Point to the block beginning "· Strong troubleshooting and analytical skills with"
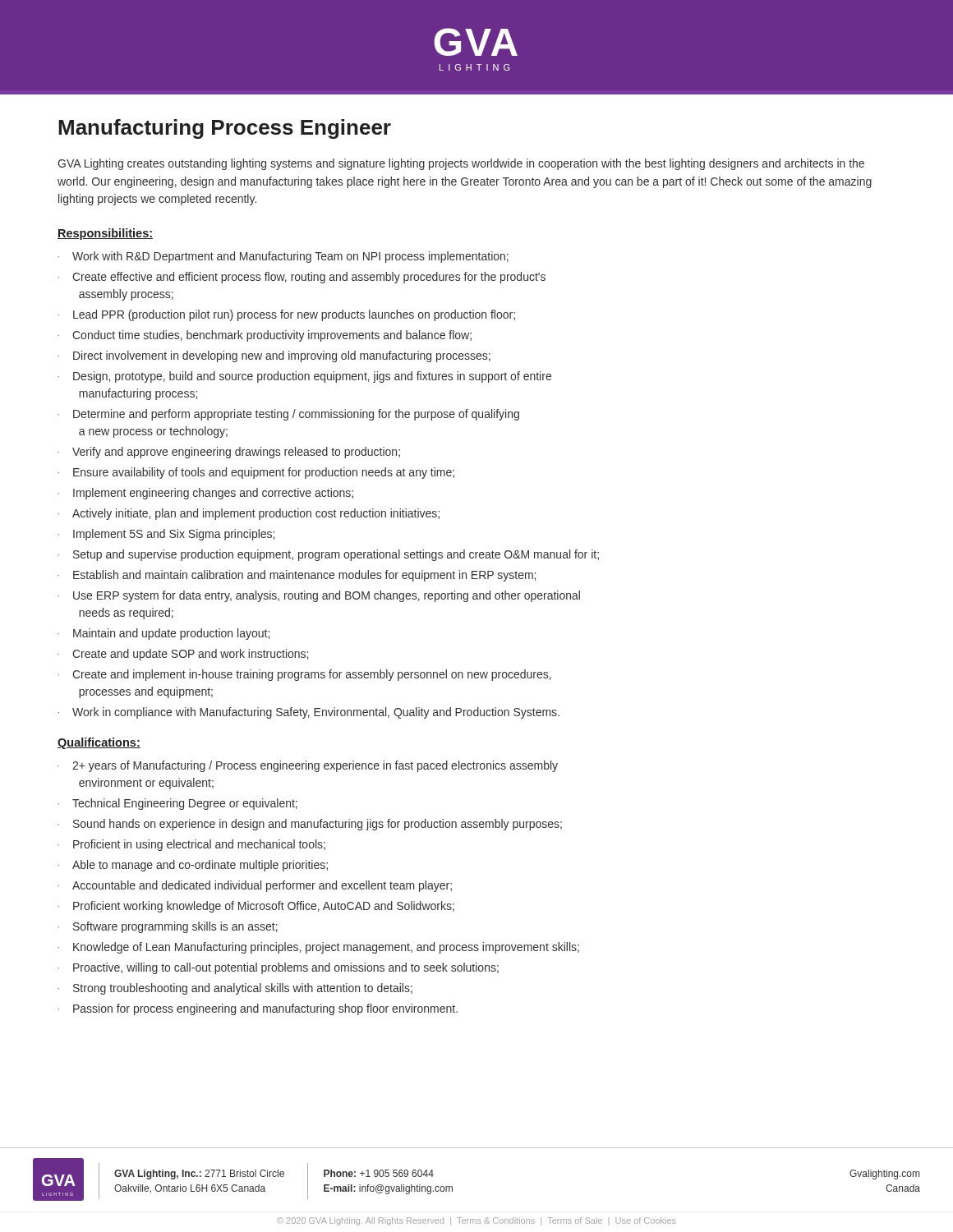Screen dimensions: 1232x953 tap(235, 989)
